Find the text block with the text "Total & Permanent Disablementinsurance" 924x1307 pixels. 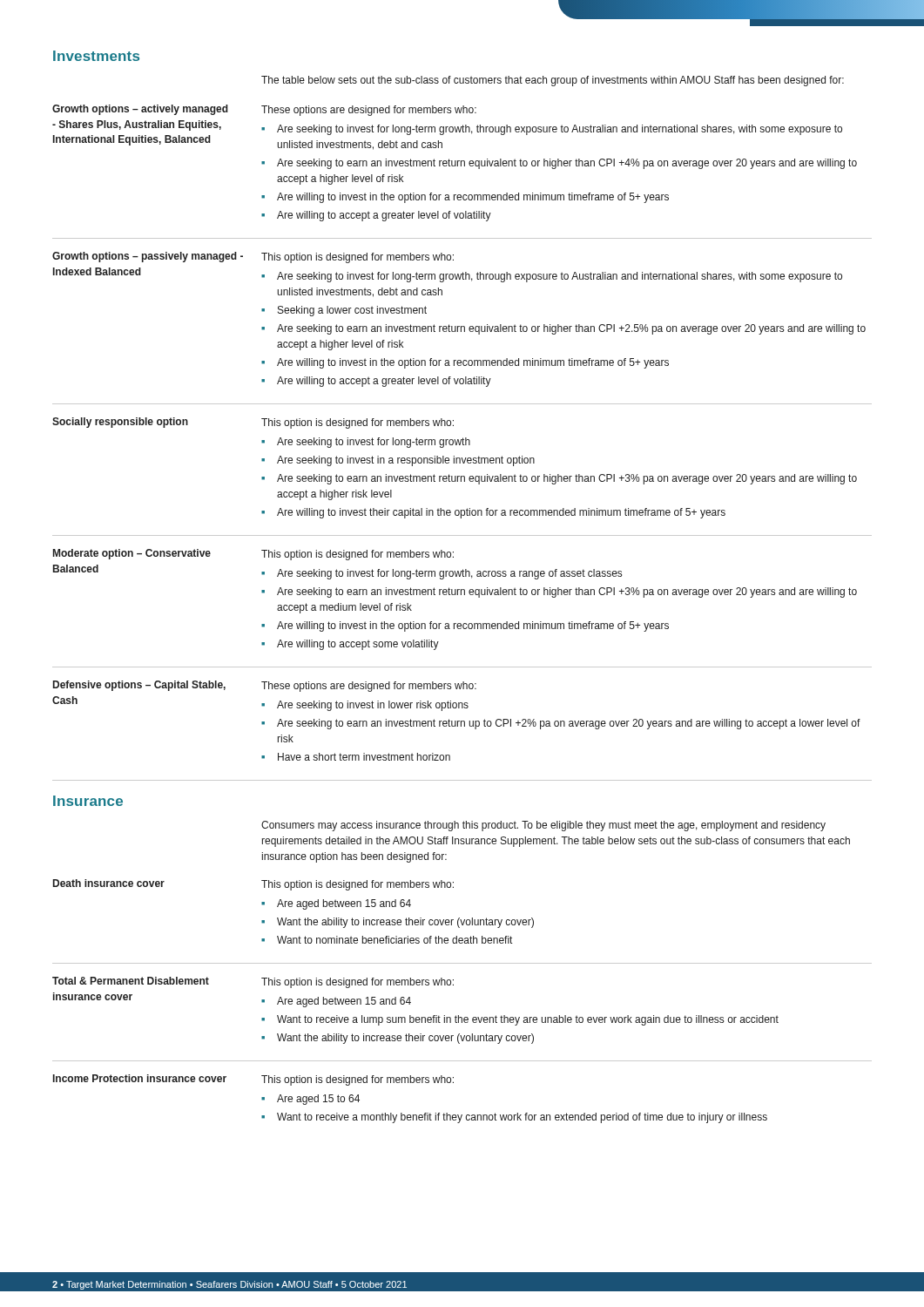(x=131, y=989)
